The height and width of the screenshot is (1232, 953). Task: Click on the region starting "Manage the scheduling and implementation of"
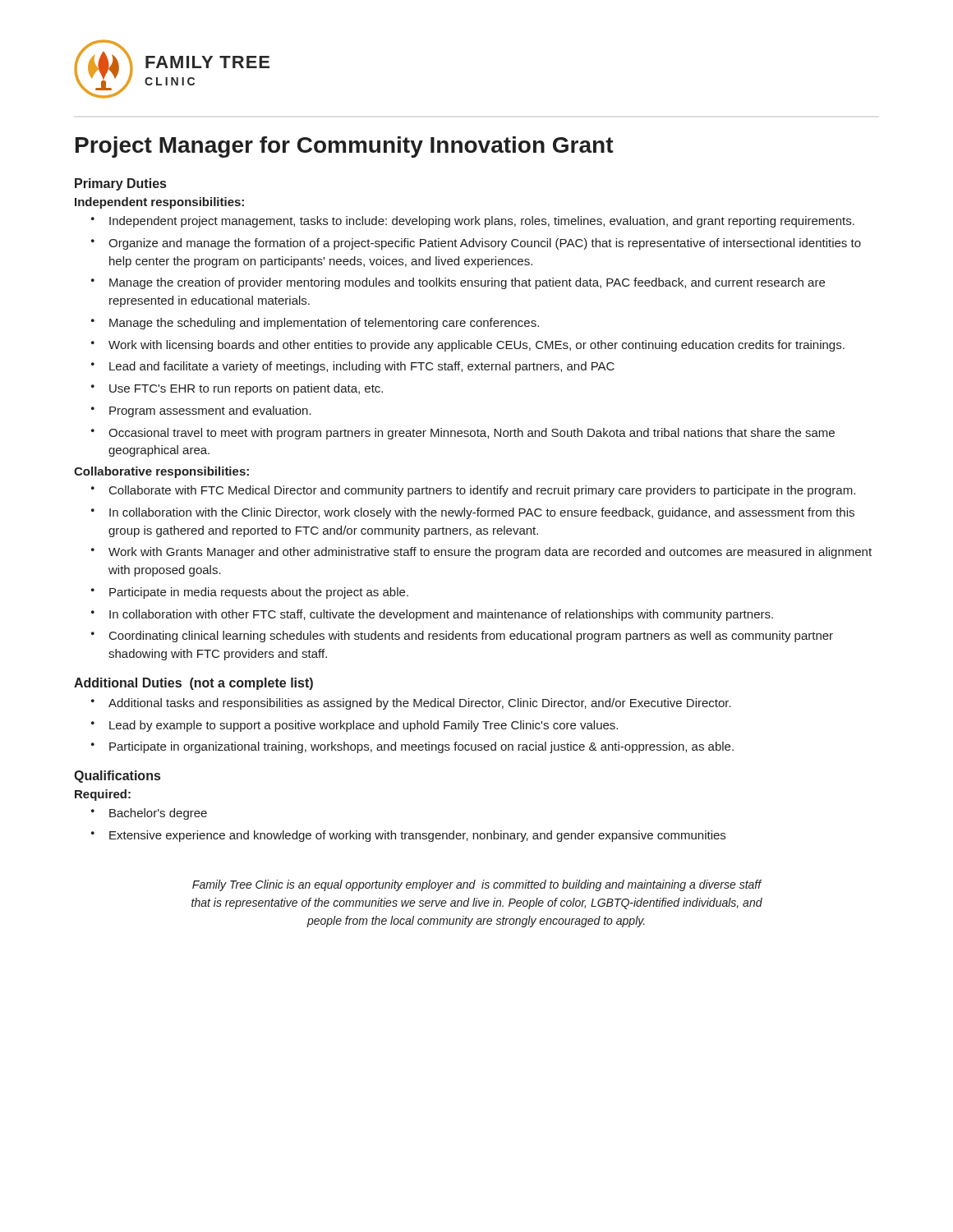324,322
